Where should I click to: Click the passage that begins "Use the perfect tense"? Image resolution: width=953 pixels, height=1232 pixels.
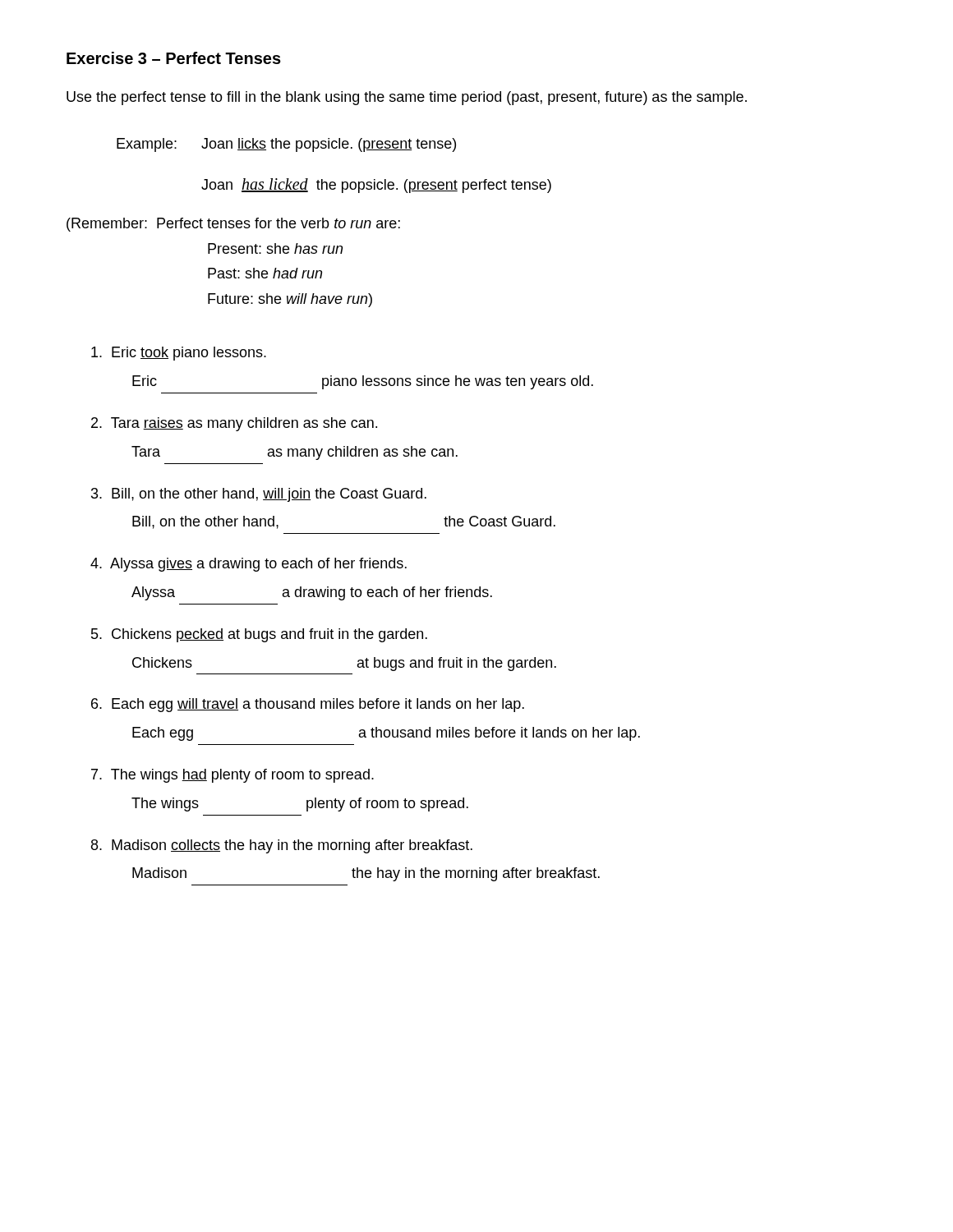pos(407,97)
